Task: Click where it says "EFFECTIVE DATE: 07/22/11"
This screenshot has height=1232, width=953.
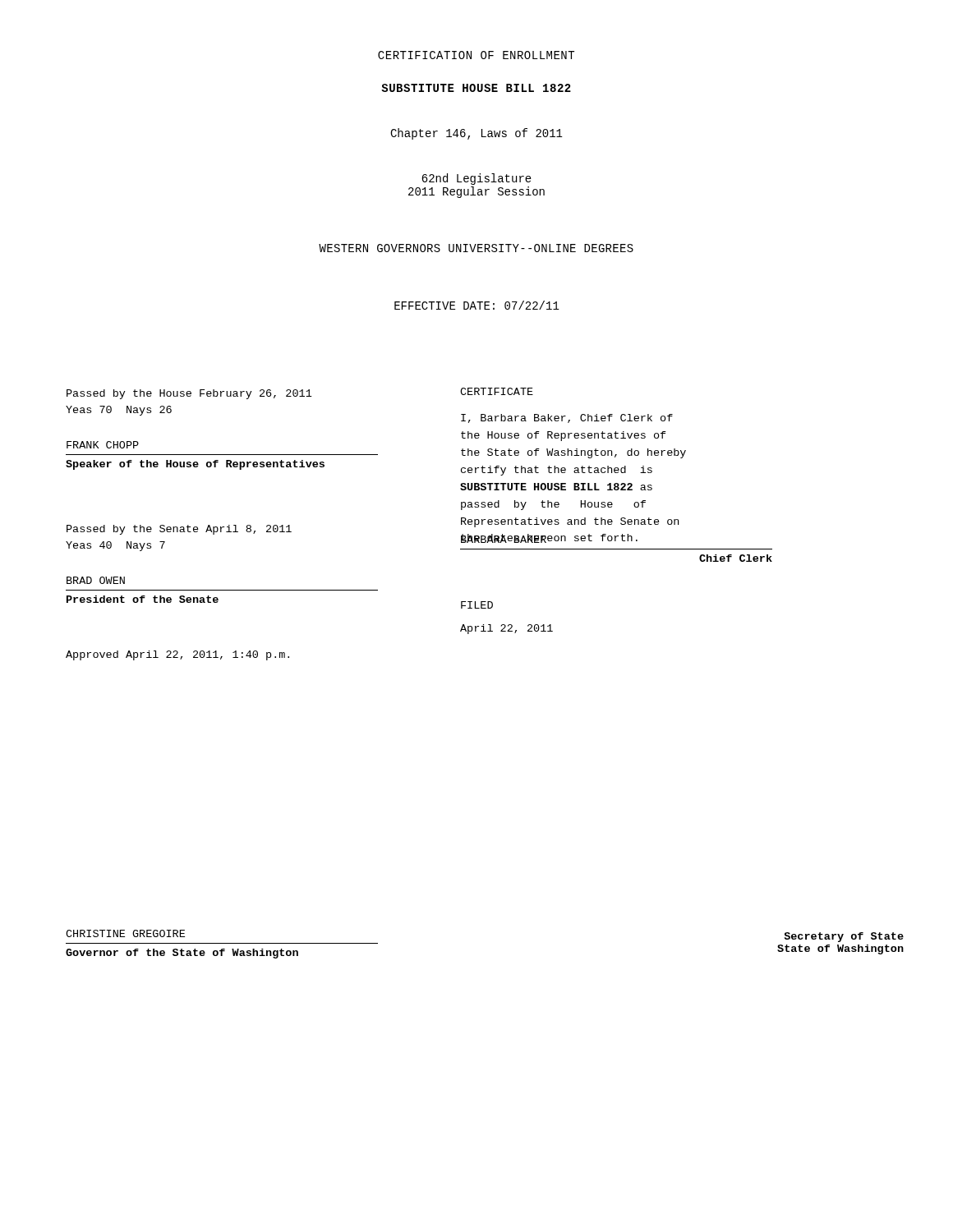Action: pos(476,306)
